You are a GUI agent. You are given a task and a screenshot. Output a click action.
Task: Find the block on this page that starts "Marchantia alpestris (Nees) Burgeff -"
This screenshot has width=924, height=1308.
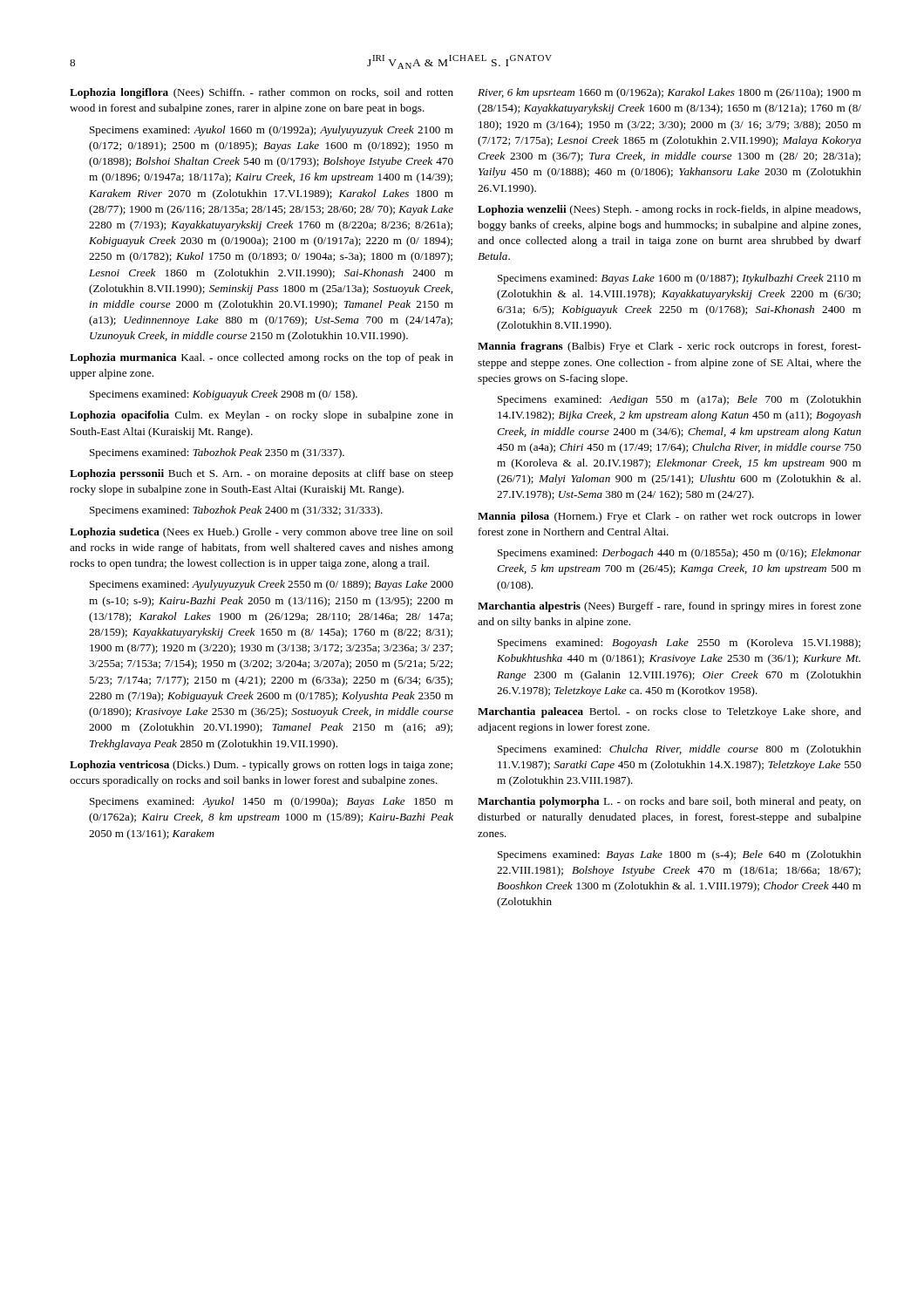coord(669,614)
